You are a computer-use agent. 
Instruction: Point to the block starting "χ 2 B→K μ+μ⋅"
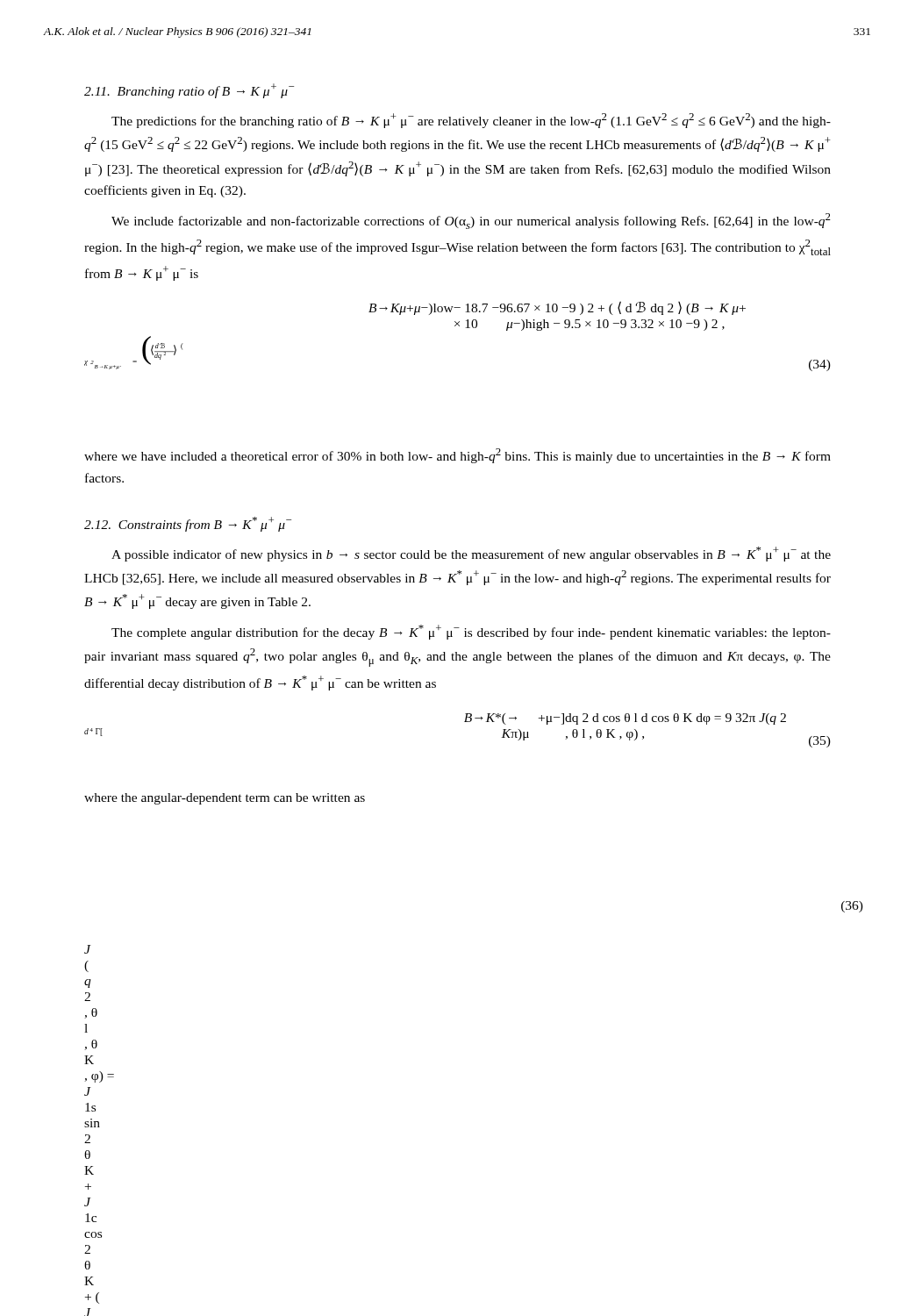[557, 308]
